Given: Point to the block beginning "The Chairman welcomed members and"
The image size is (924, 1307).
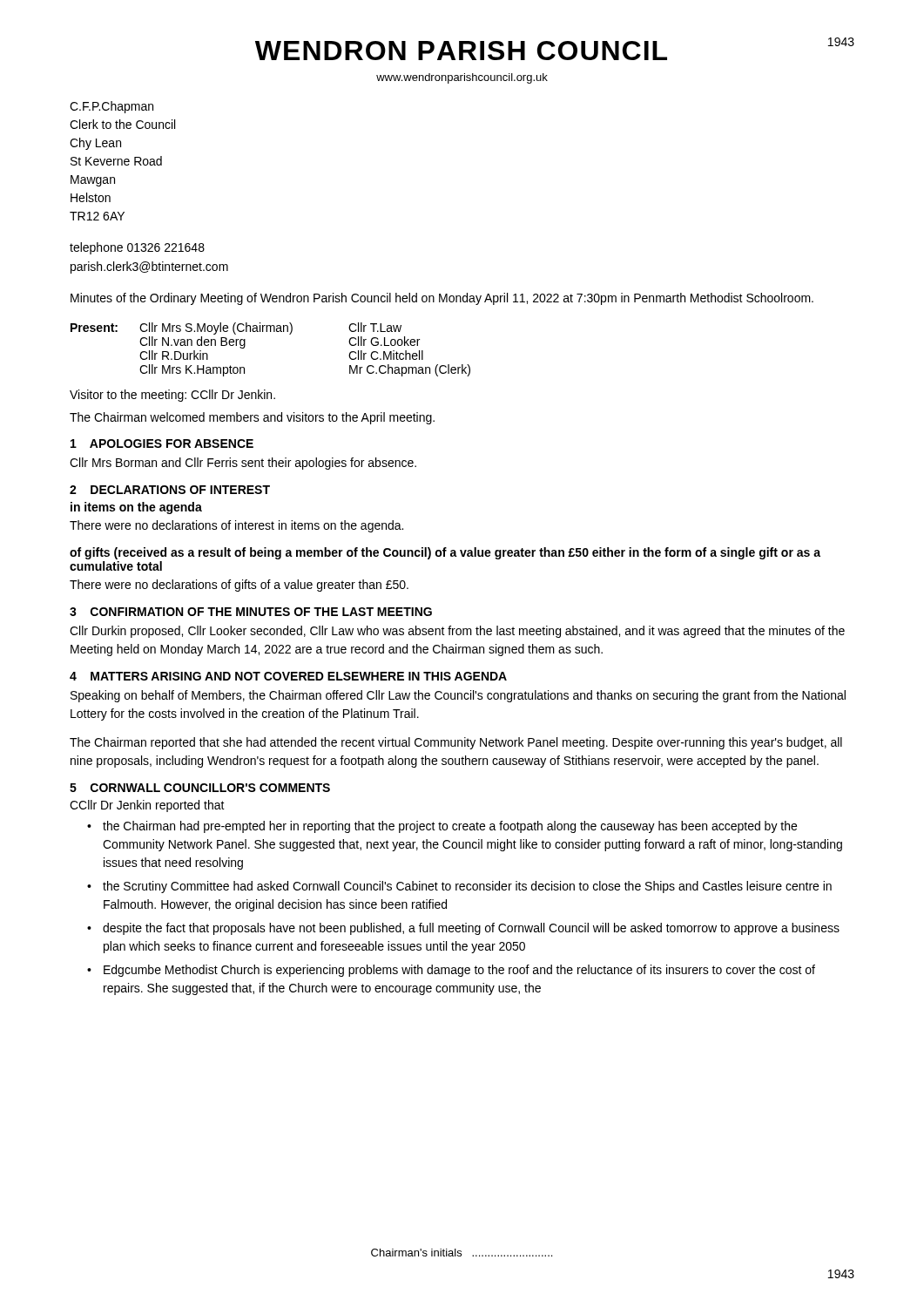Looking at the screenshot, I should (253, 417).
